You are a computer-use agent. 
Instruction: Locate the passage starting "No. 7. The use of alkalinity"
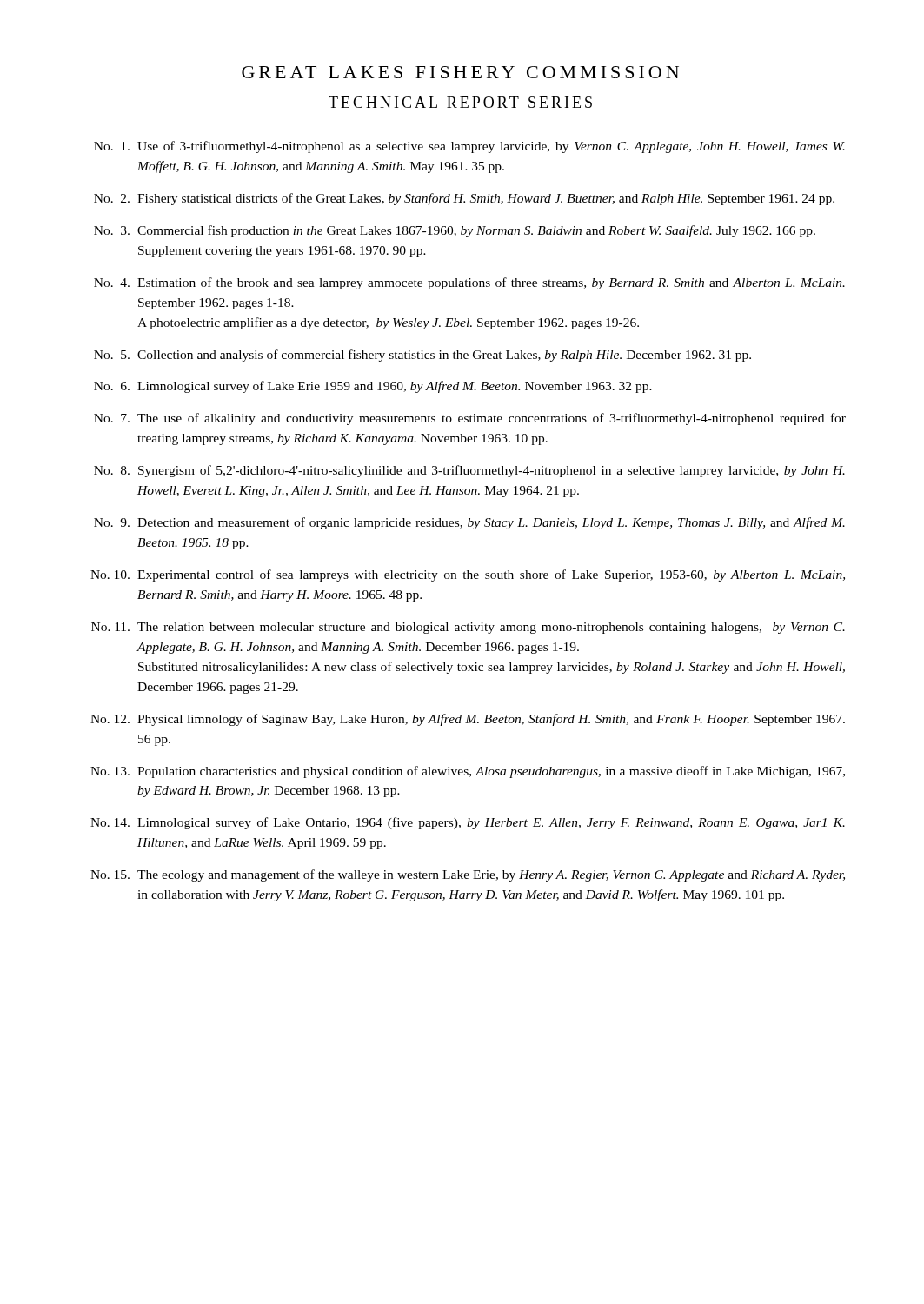462,429
